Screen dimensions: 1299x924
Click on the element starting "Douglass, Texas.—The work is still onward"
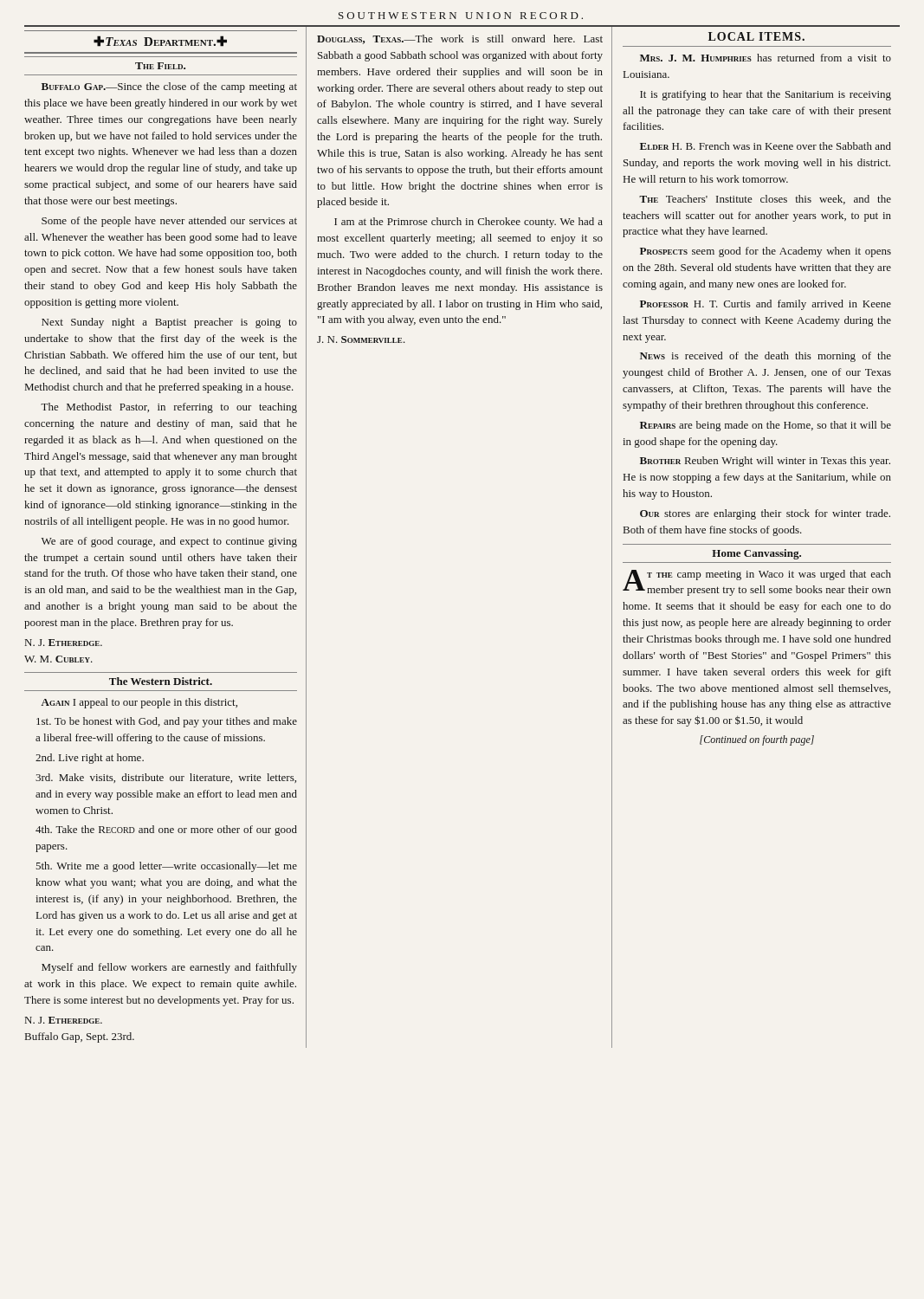tap(460, 180)
